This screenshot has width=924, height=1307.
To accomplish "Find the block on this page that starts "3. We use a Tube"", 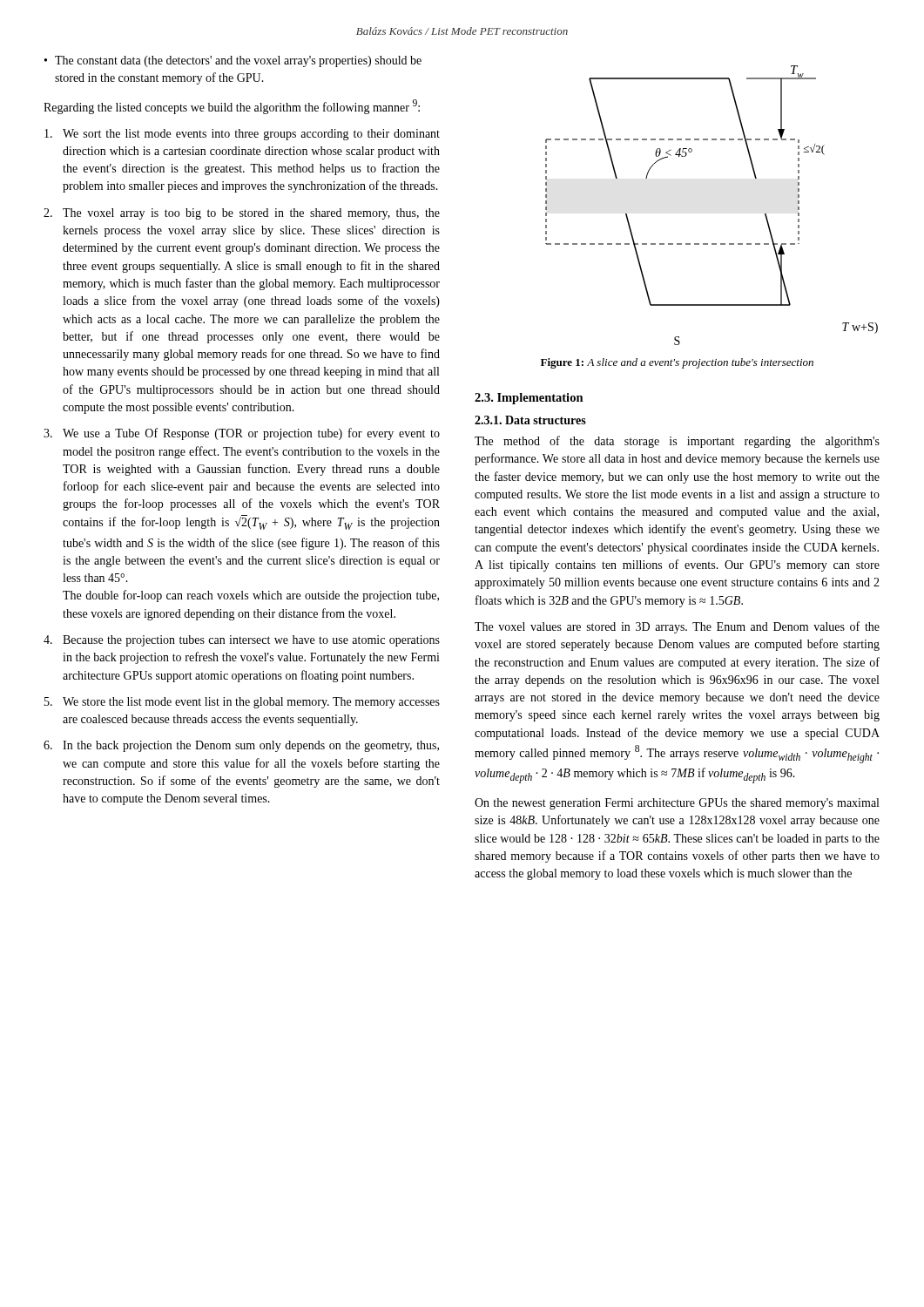I will tap(242, 524).
